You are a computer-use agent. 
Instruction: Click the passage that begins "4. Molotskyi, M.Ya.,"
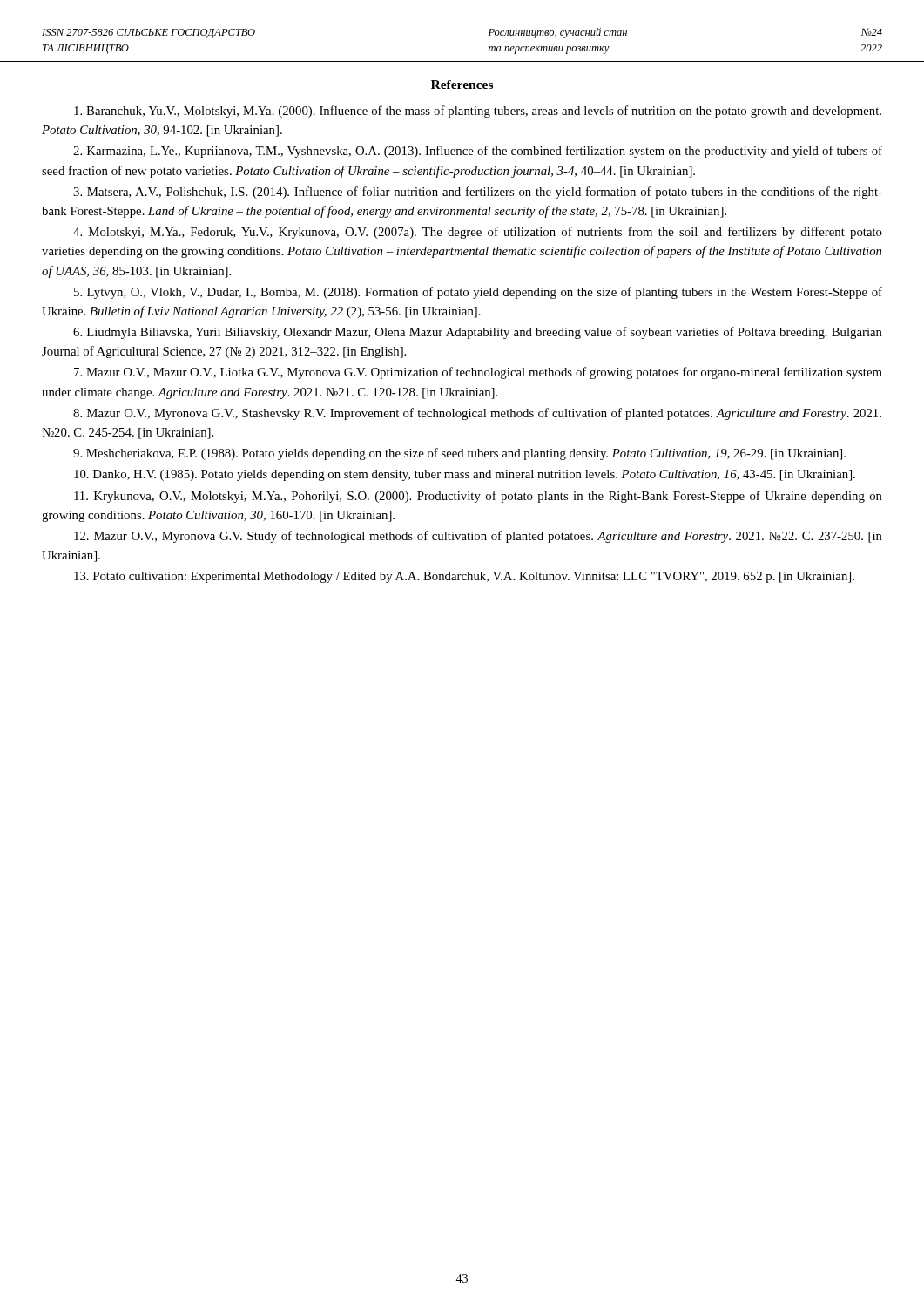coord(462,251)
